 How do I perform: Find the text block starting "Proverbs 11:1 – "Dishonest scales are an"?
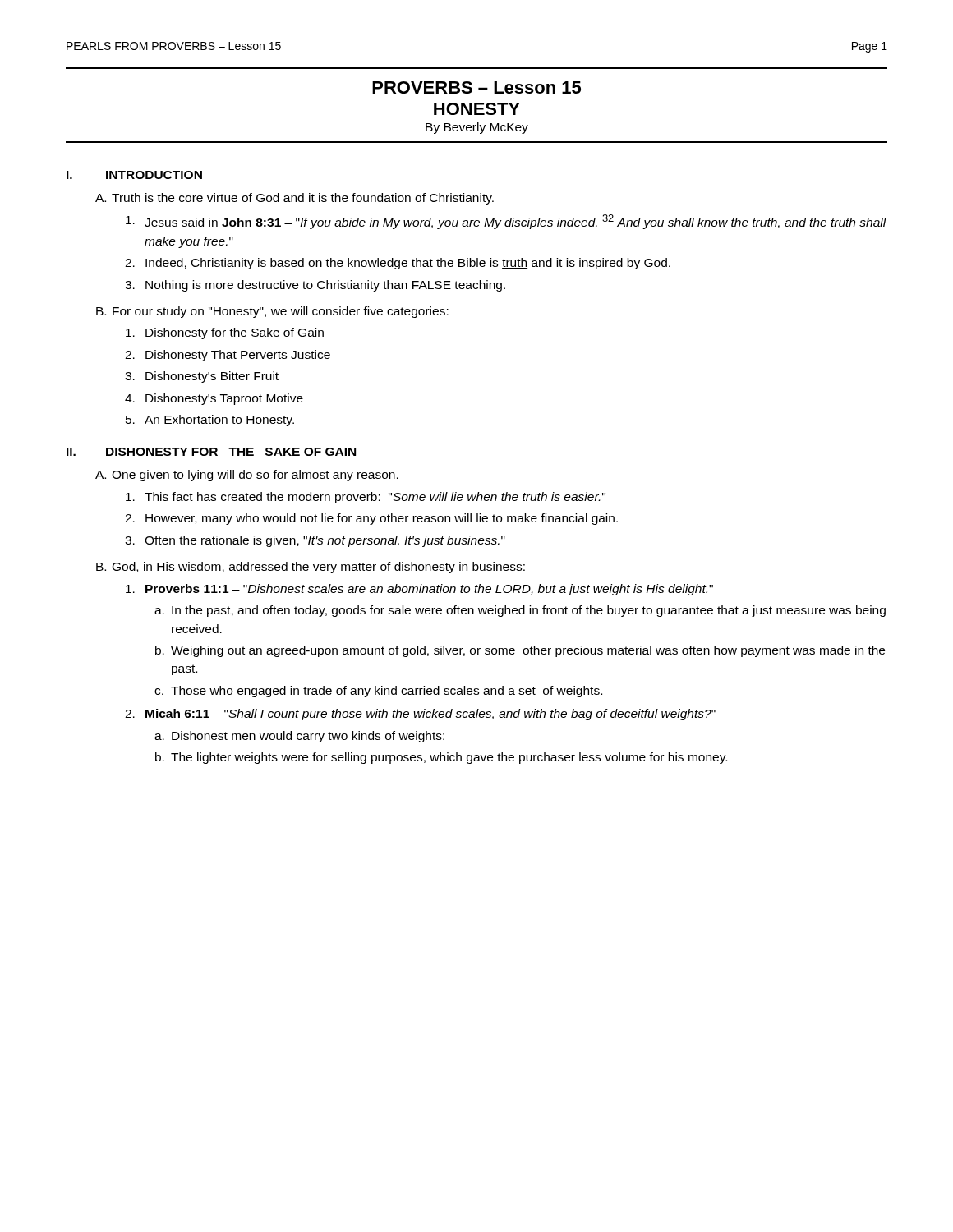pyautogui.click(x=506, y=589)
